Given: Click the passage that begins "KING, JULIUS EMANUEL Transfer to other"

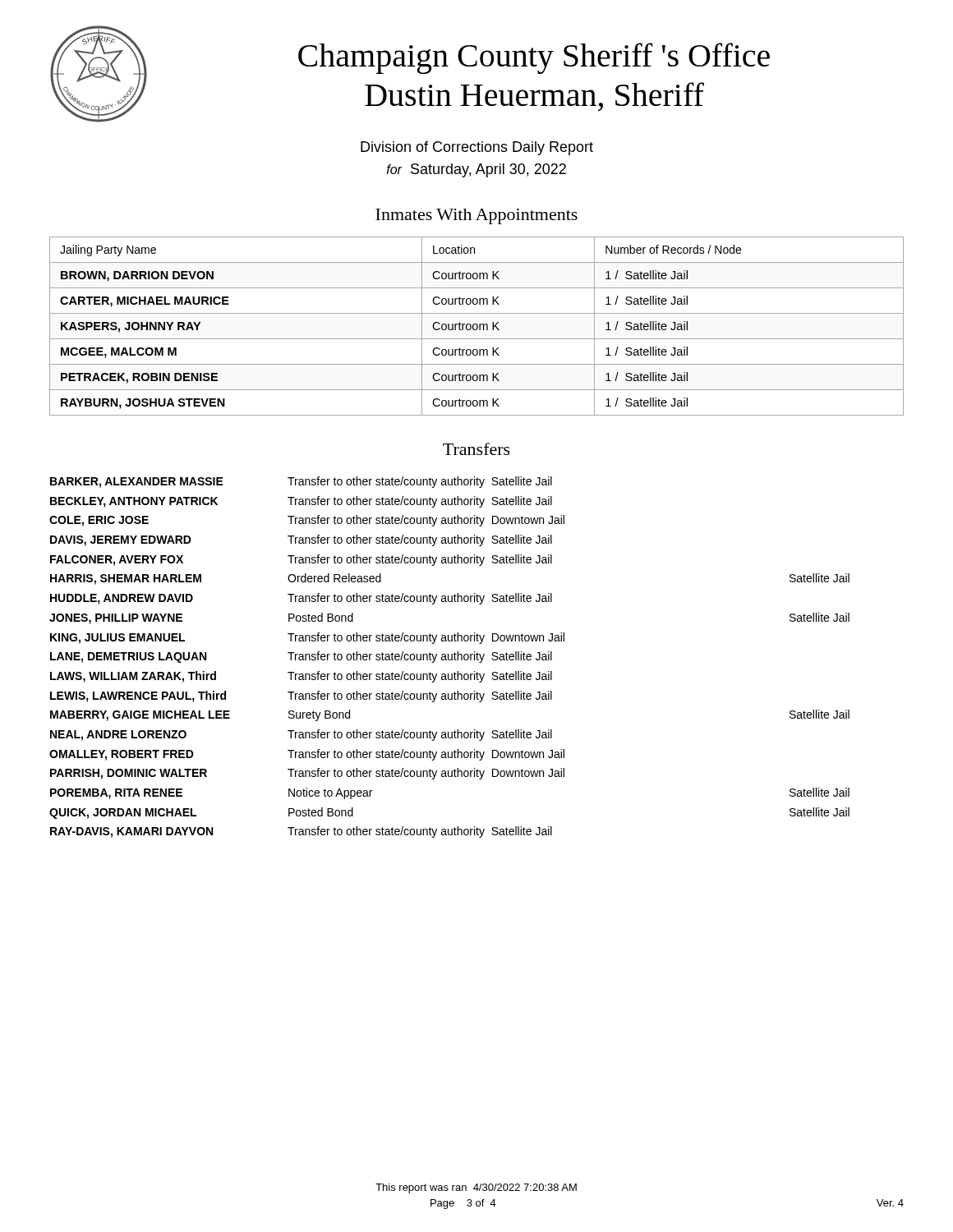Looking at the screenshot, I should coord(476,638).
